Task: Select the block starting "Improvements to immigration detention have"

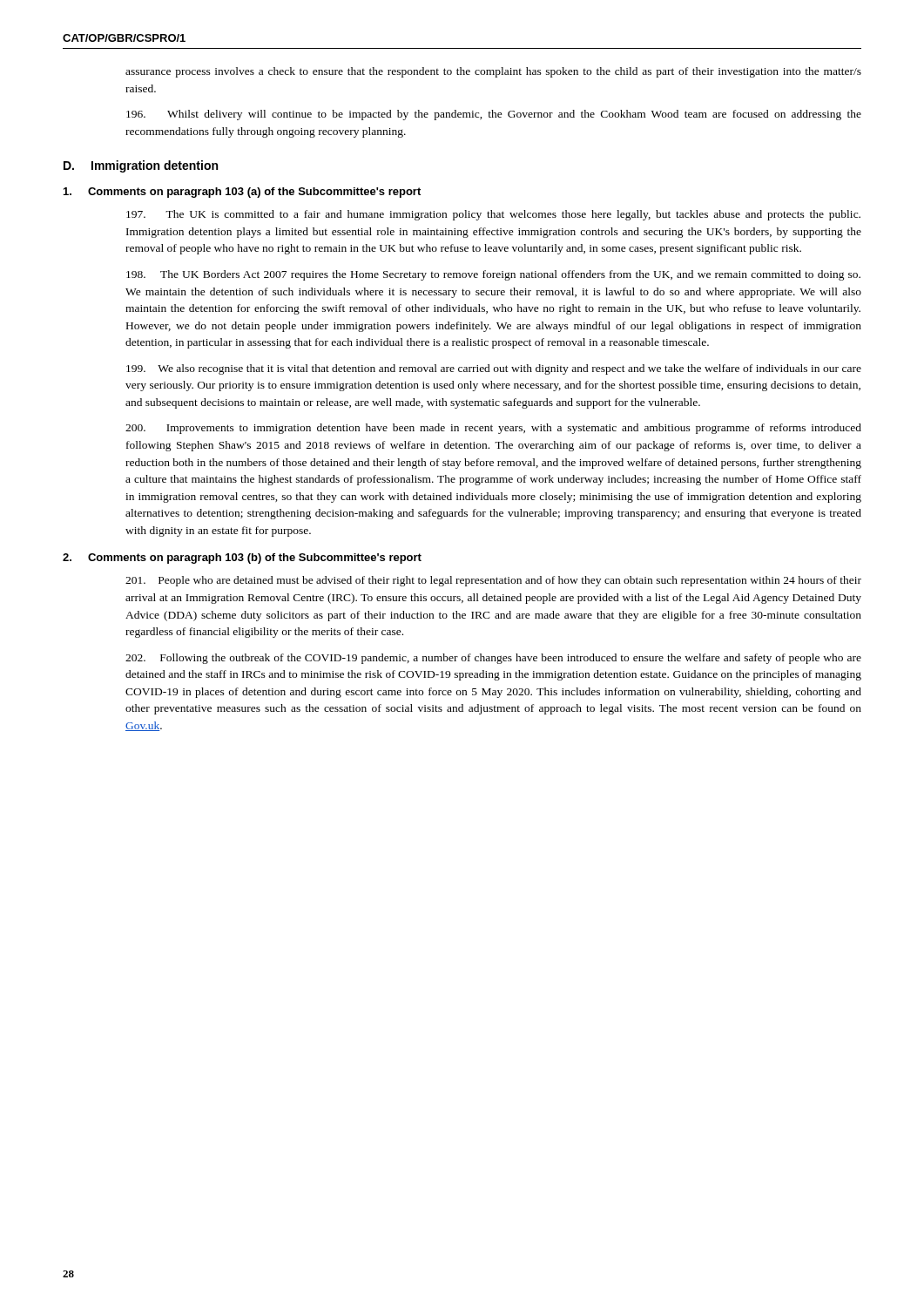Action: pos(493,479)
